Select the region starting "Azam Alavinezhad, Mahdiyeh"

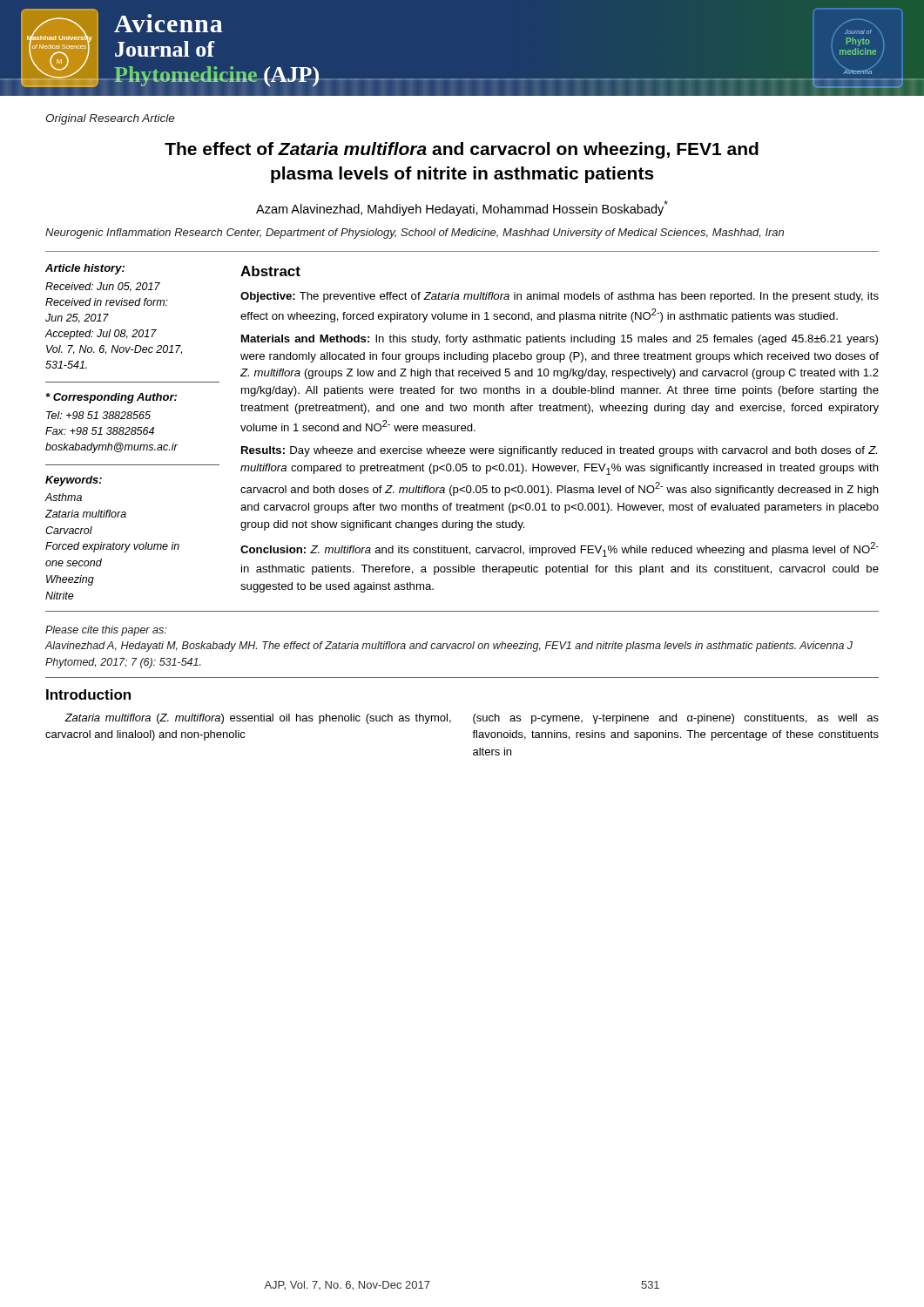point(462,207)
